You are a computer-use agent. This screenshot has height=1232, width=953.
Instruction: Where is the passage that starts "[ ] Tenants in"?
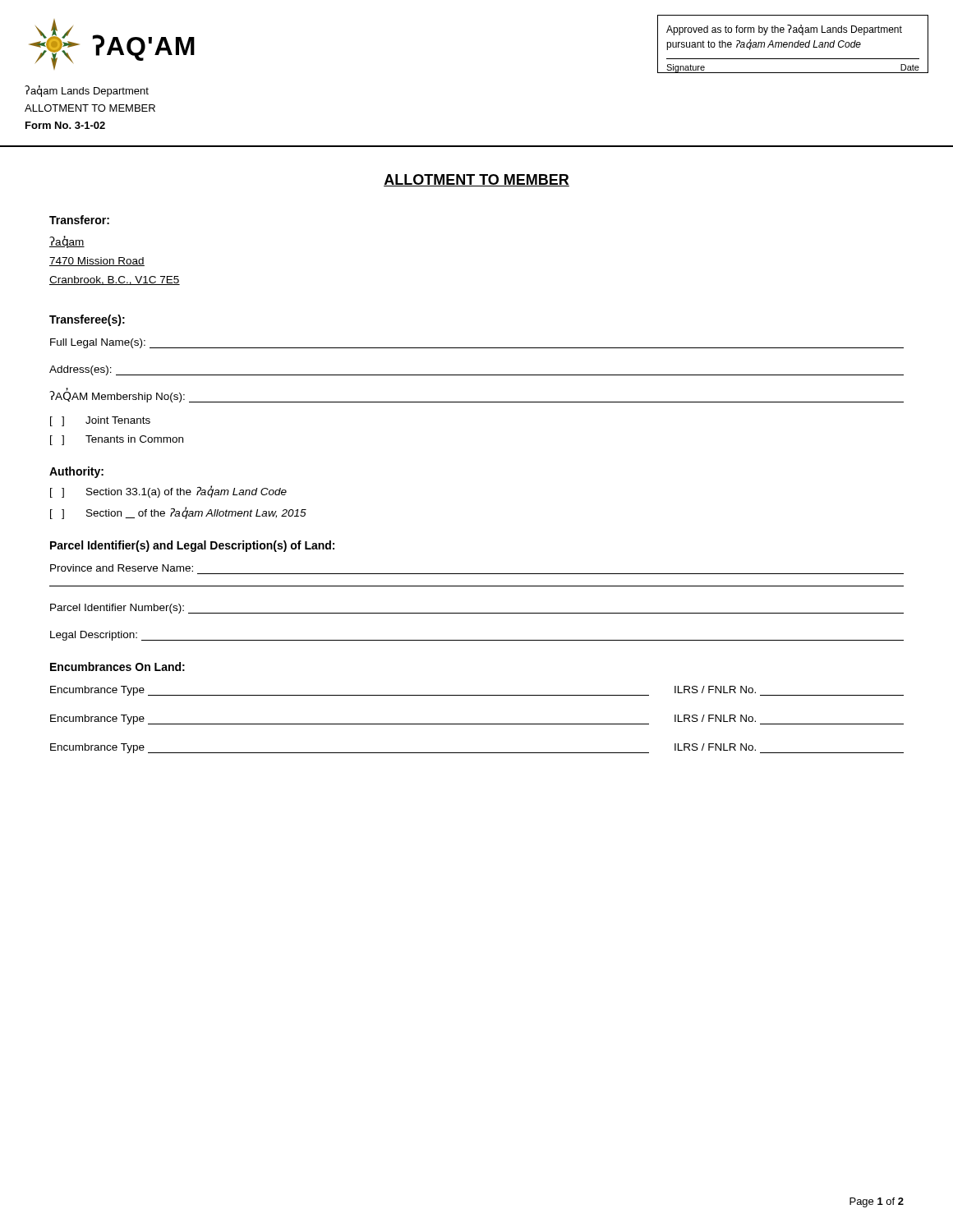point(117,439)
